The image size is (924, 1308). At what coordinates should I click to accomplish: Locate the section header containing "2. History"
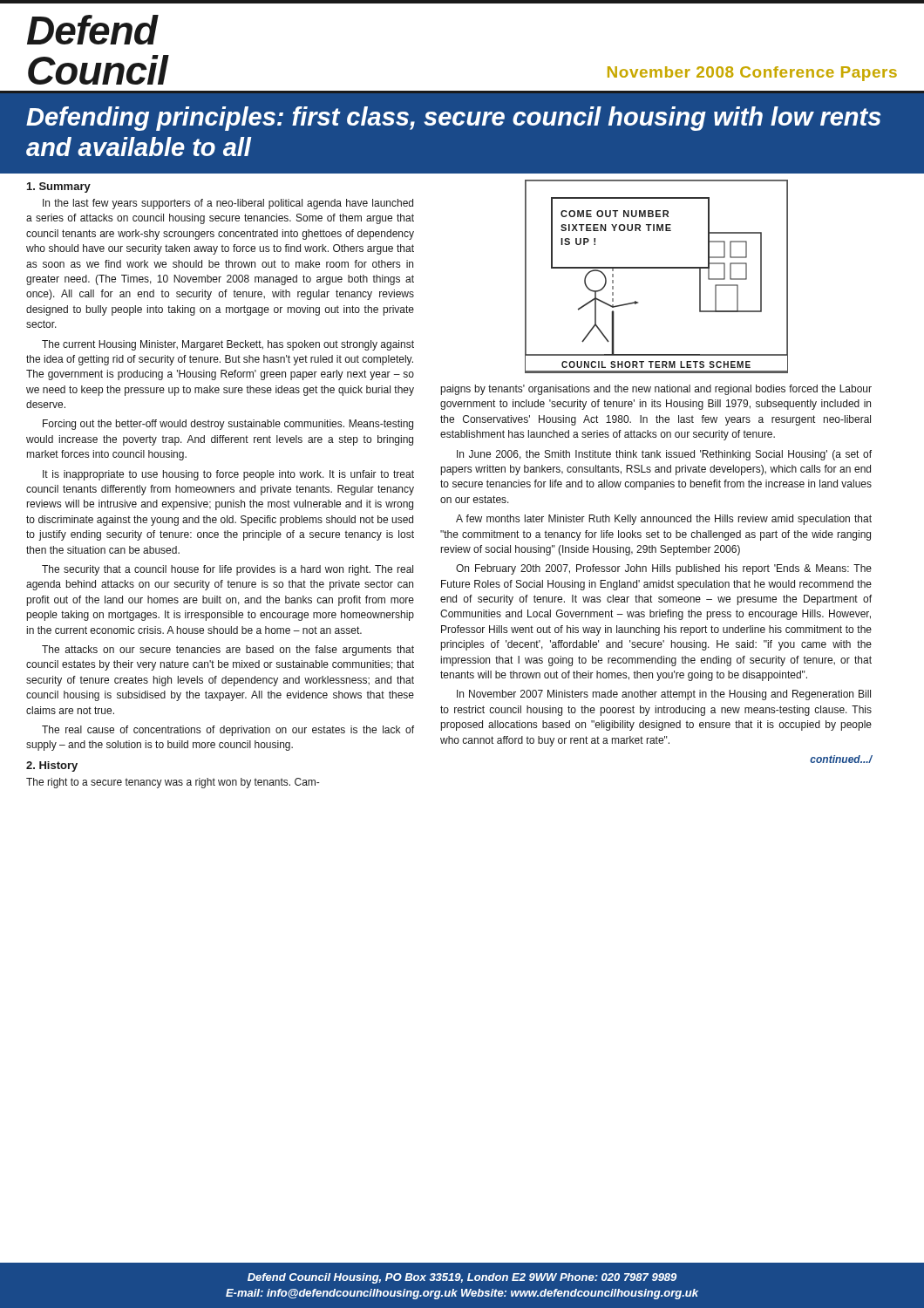52,765
